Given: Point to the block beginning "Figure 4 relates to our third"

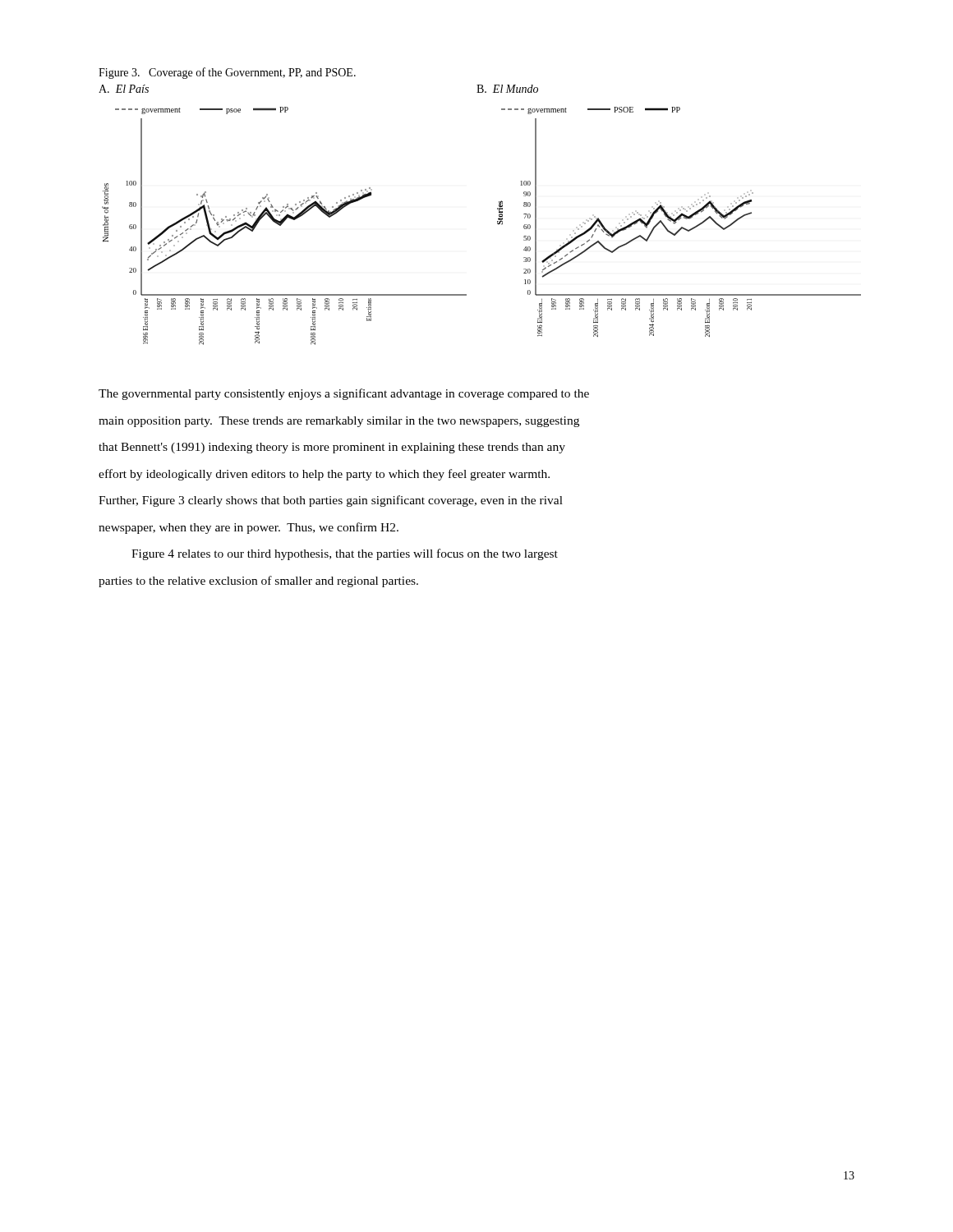Looking at the screenshot, I should (476, 567).
